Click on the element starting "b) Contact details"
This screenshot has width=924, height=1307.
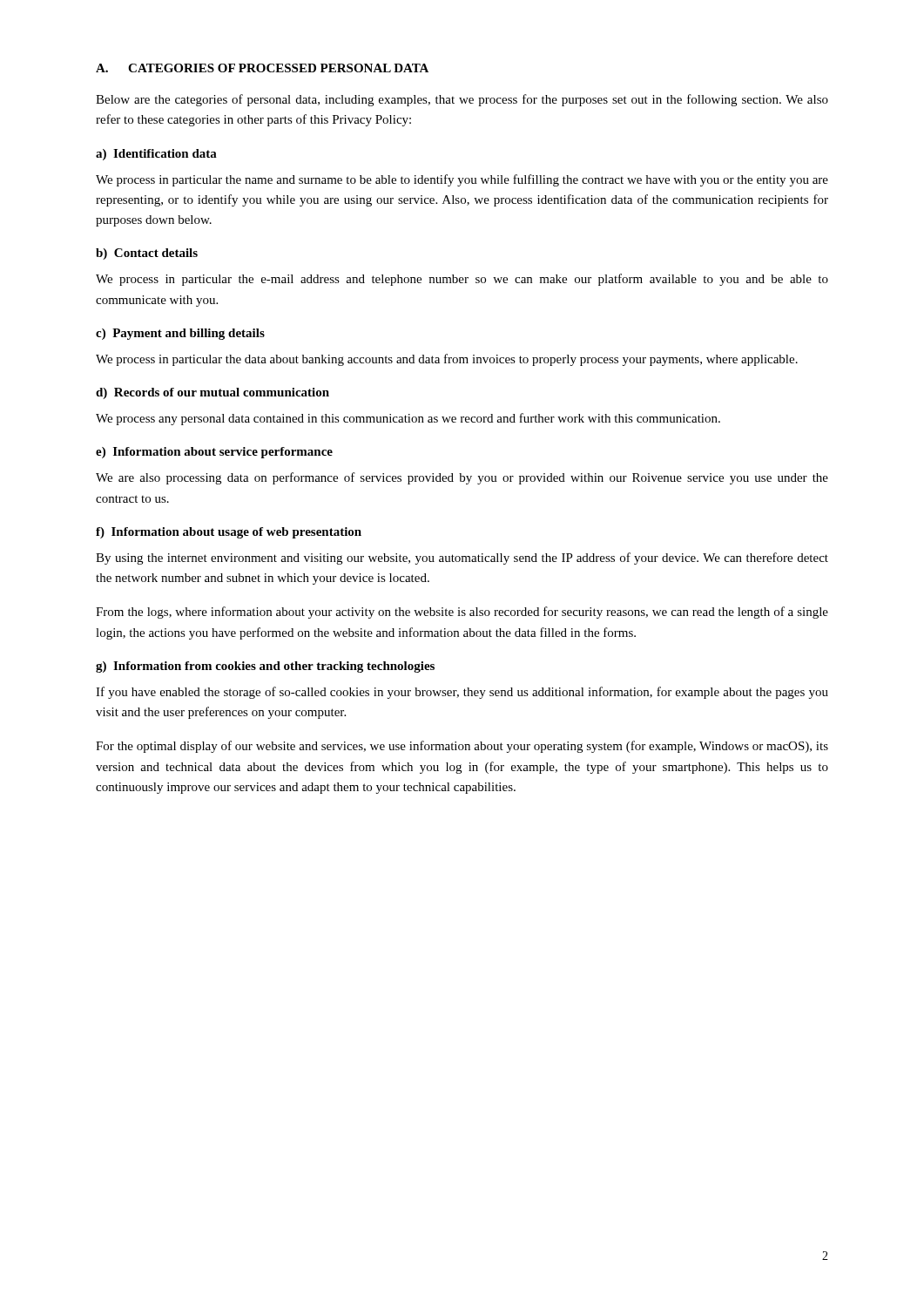pos(147,253)
